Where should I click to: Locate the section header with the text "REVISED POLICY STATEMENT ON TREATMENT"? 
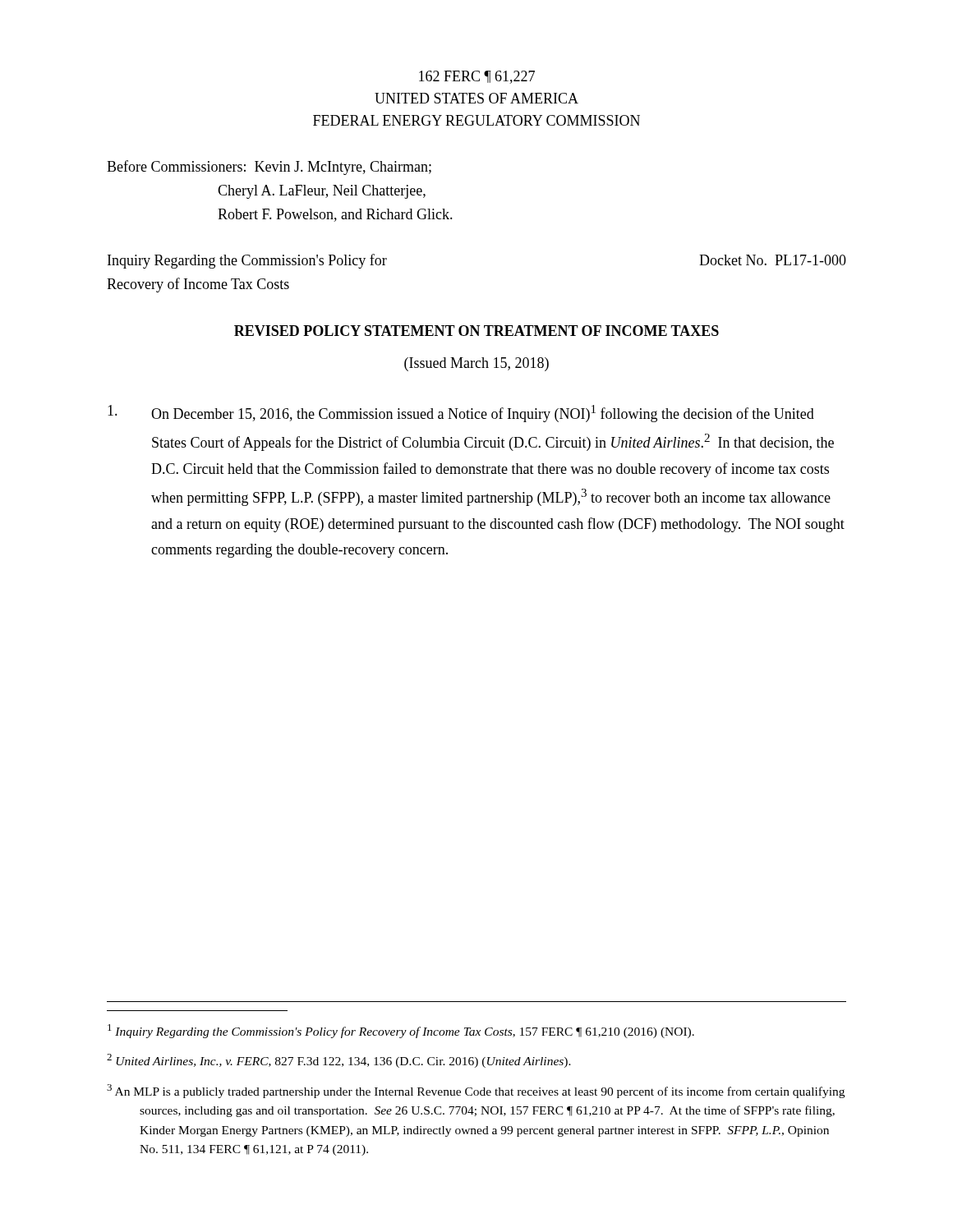tap(476, 331)
